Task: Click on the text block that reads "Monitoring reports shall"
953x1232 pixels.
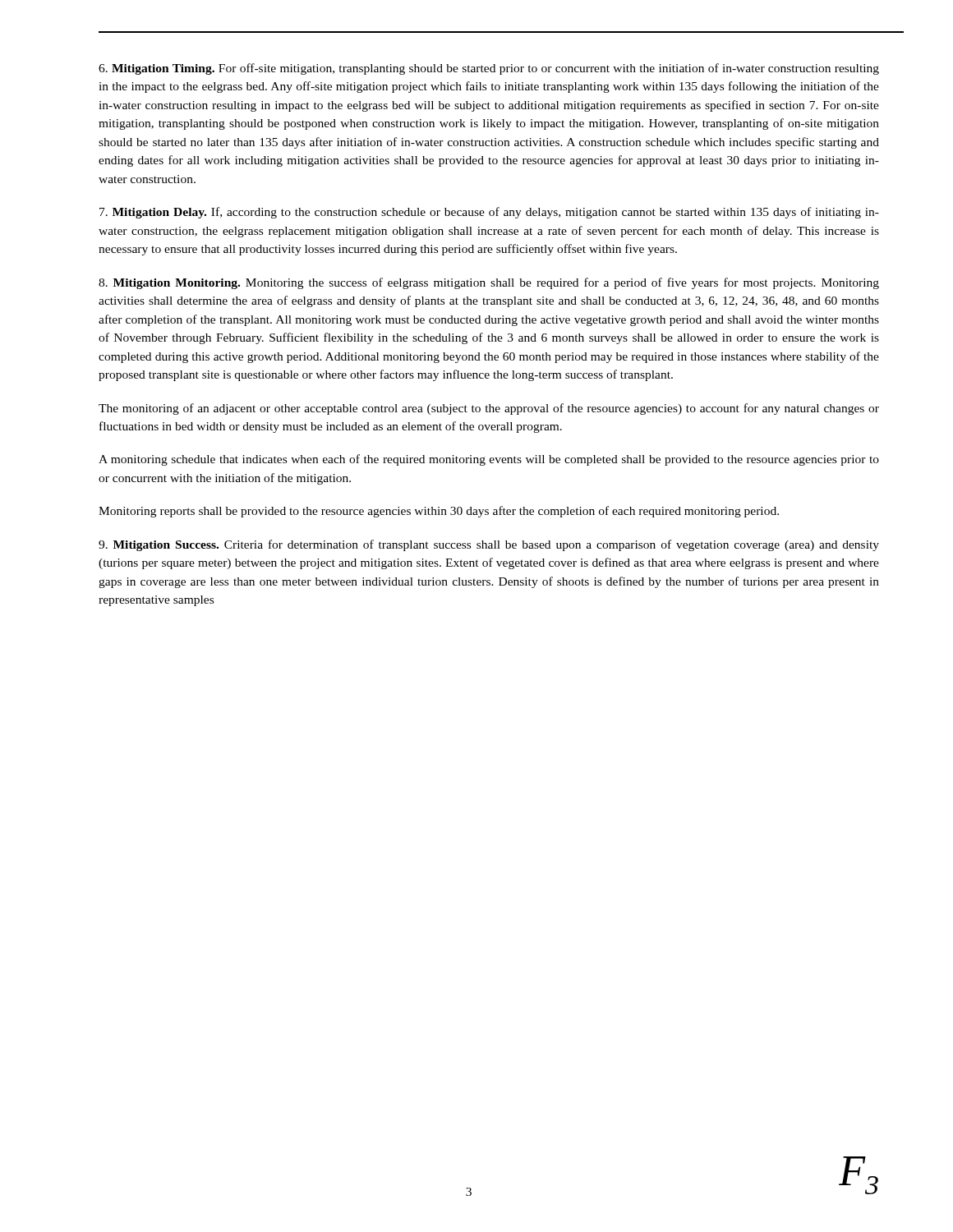Action: 439,511
